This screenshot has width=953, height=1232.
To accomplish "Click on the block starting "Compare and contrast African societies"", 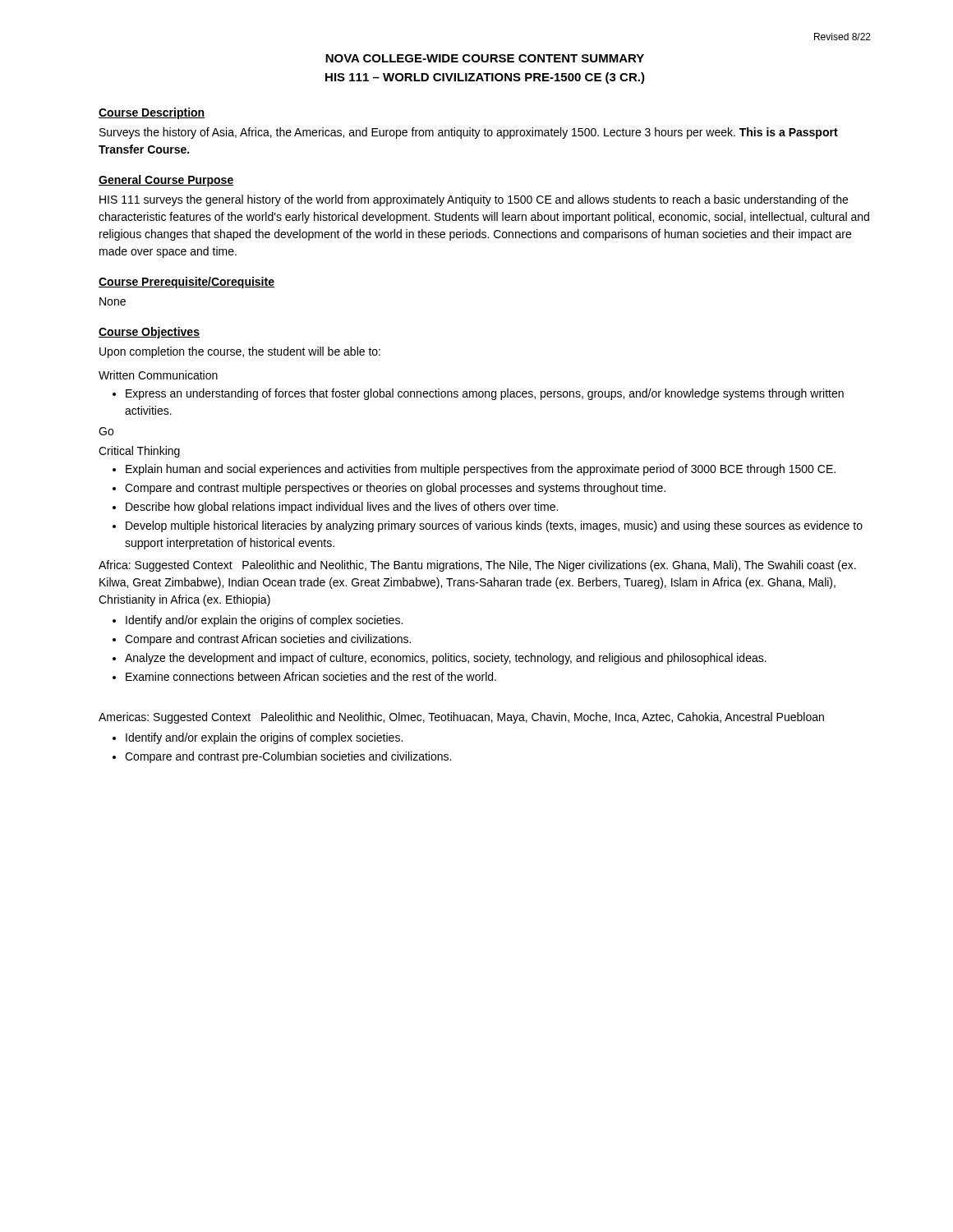I will click(x=268, y=639).
